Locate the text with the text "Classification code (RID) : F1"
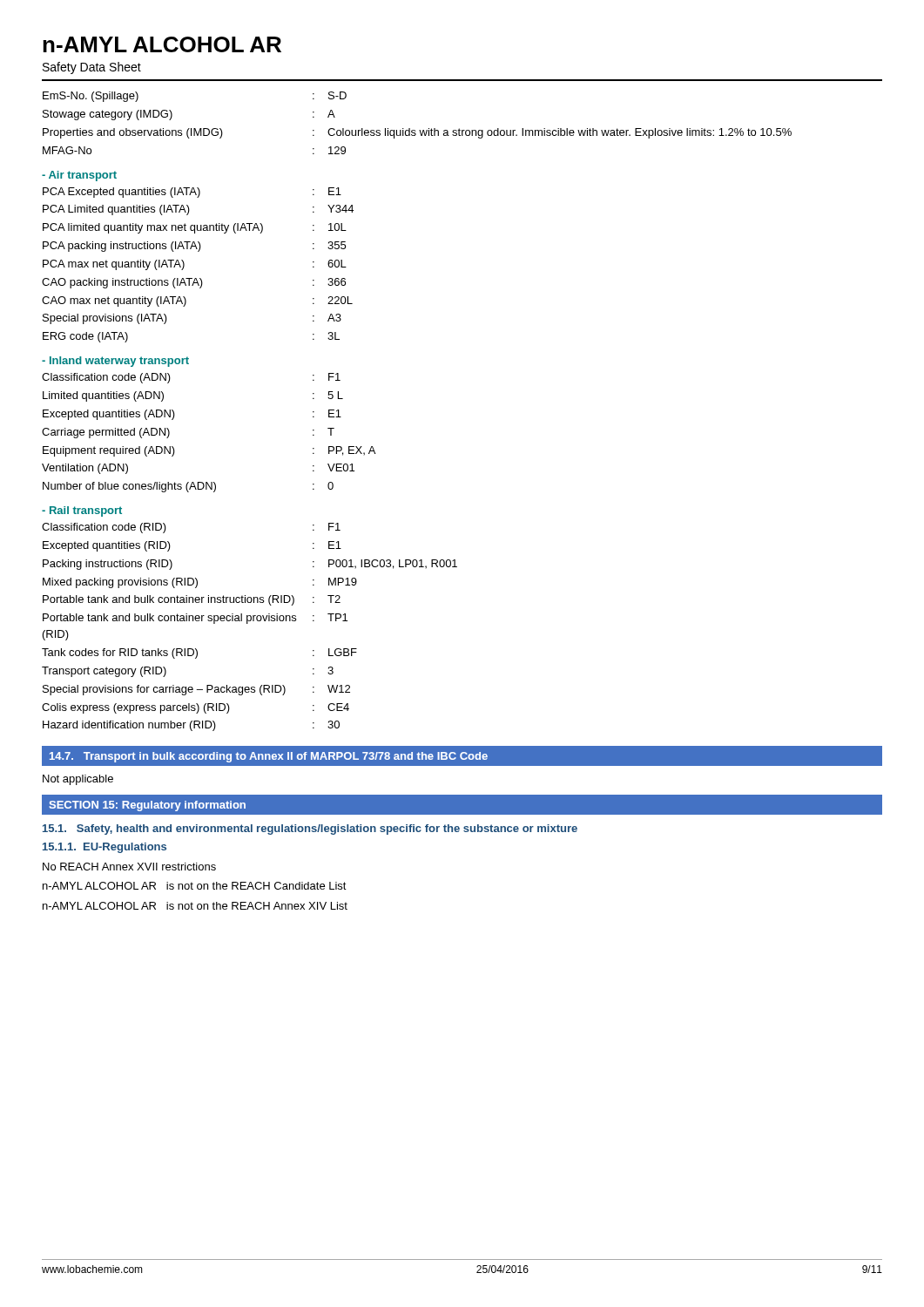924x1307 pixels. pyautogui.click(x=104, y=528)
